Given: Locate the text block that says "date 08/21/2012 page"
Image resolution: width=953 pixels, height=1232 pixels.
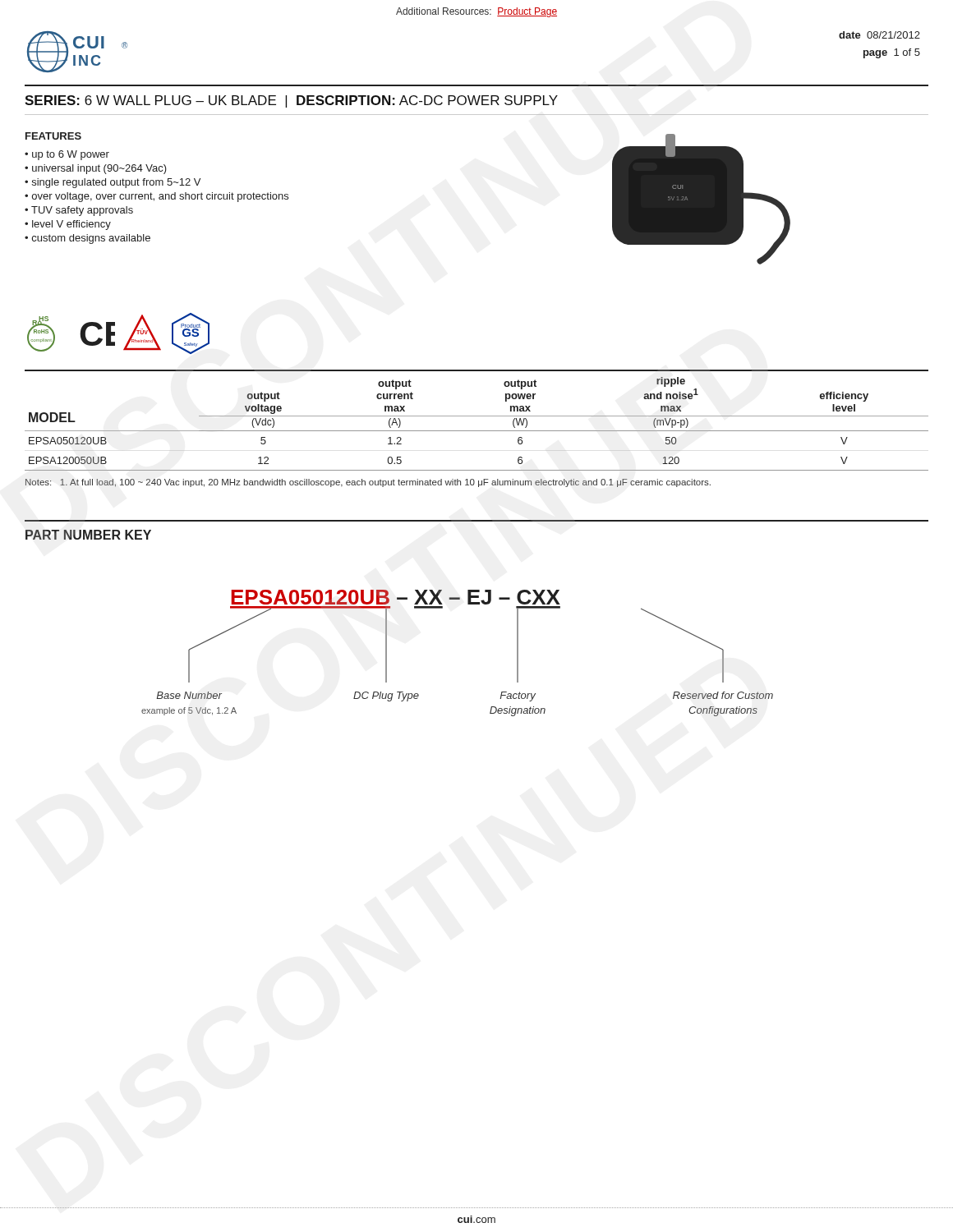Looking at the screenshot, I should point(879,43).
